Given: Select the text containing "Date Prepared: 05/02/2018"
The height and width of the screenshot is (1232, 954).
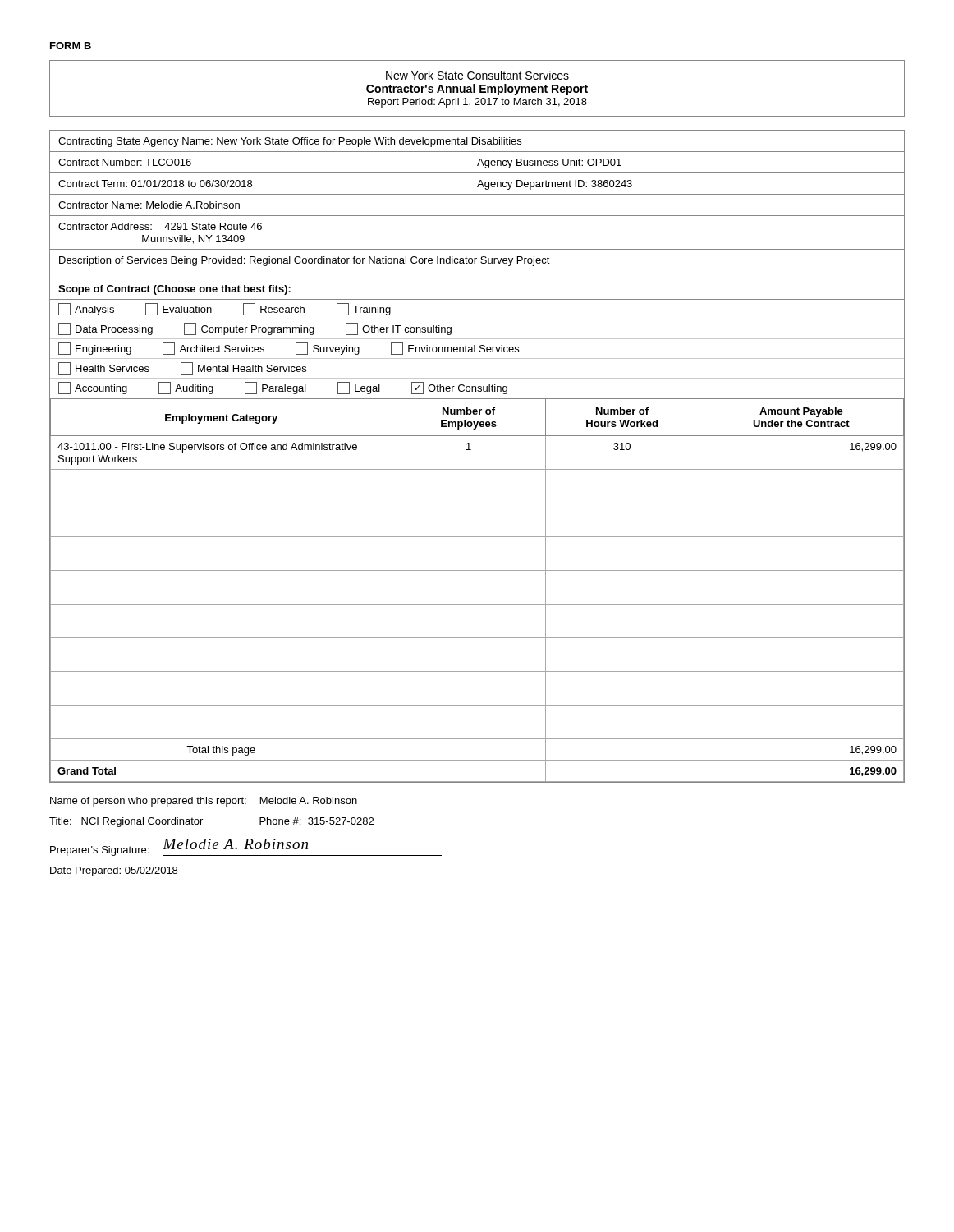Looking at the screenshot, I should 114,871.
